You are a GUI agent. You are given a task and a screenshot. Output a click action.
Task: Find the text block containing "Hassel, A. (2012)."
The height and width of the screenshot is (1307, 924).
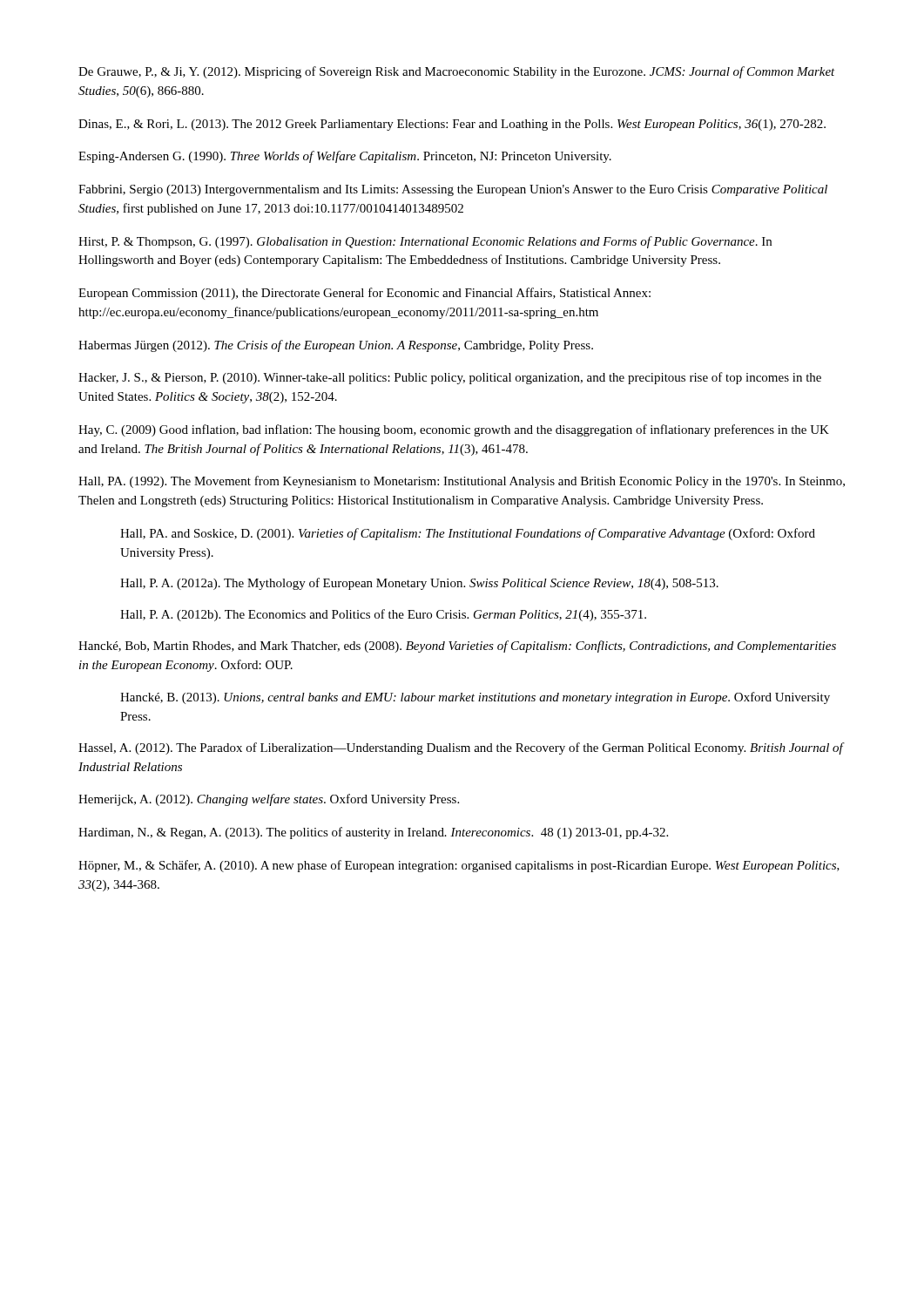[461, 757]
